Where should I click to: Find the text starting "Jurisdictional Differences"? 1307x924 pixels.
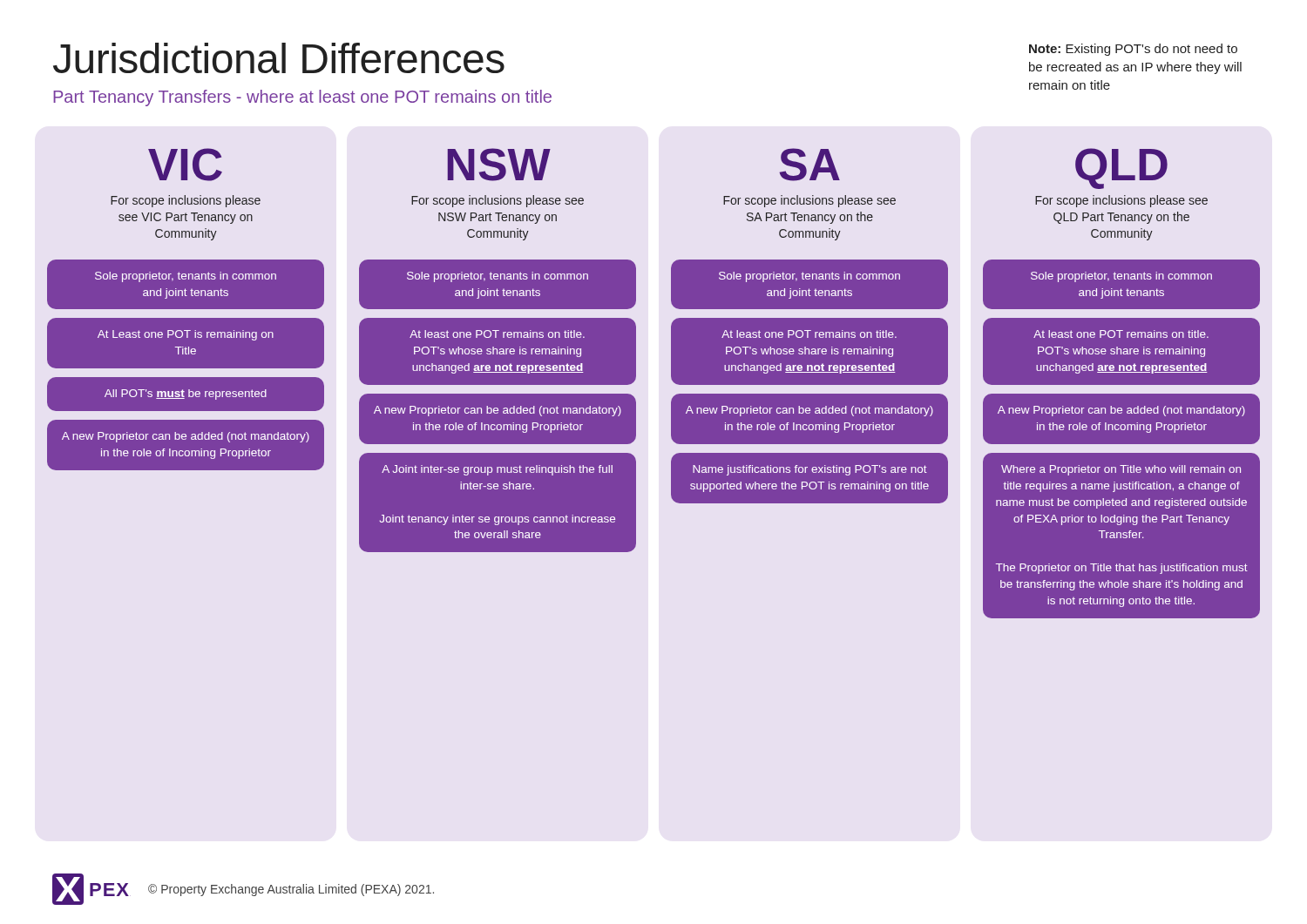click(x=279, y=59)
